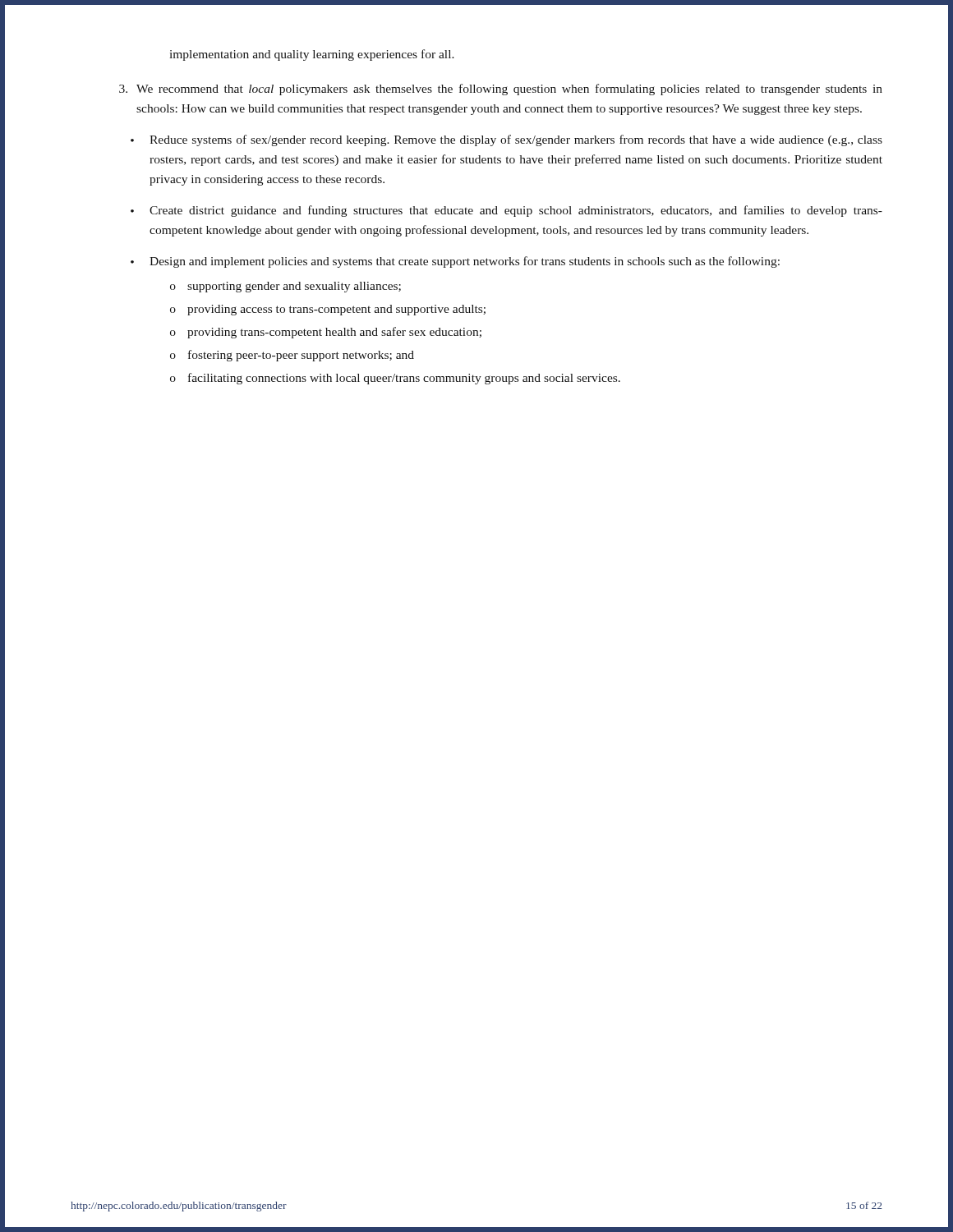The width and height of the screenshot is (953, 1232).
Task: Locate the block of text that opens with "o supporting gender"
Action: [285, 287]
